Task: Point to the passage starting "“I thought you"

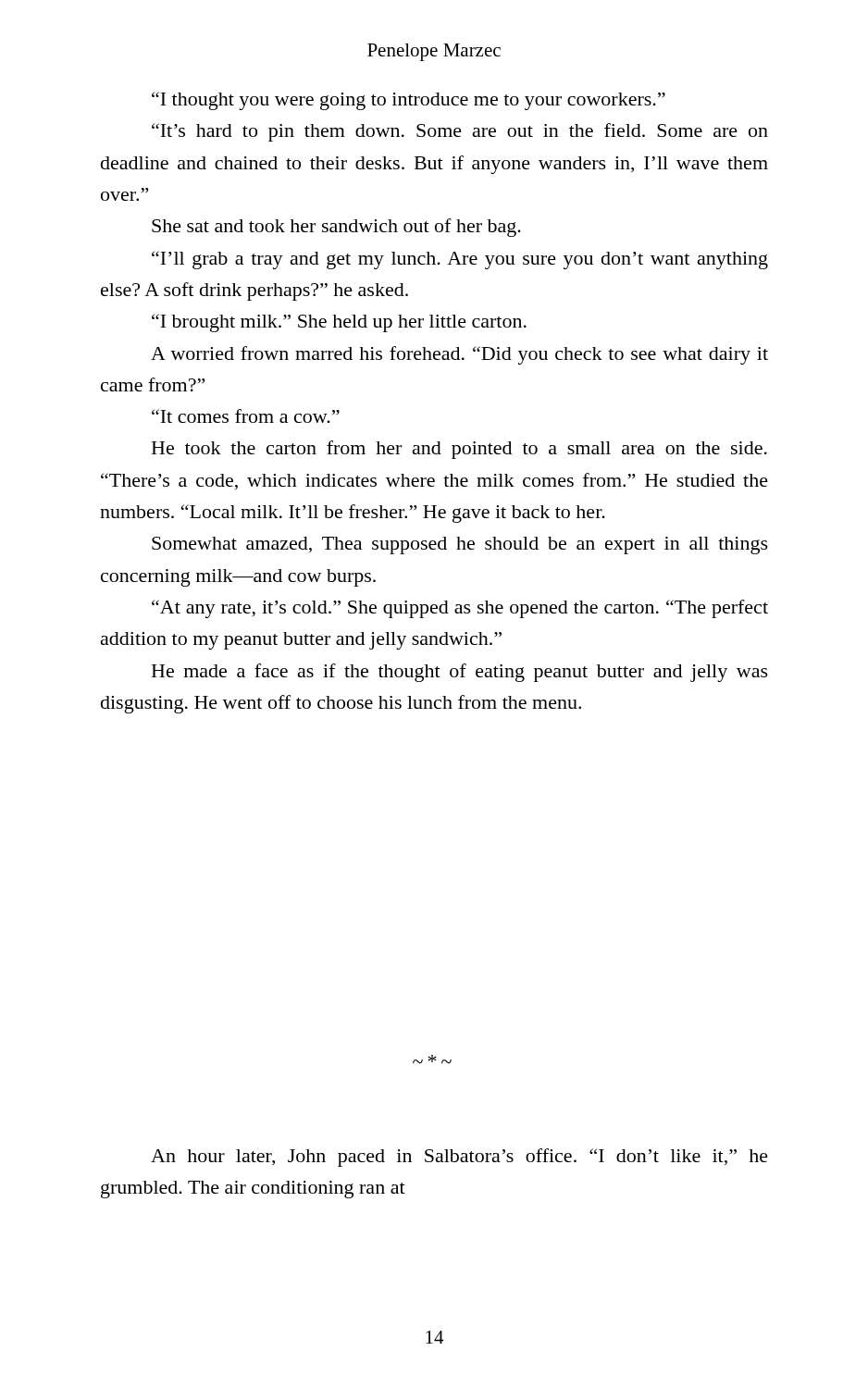Action: point(409,101)
